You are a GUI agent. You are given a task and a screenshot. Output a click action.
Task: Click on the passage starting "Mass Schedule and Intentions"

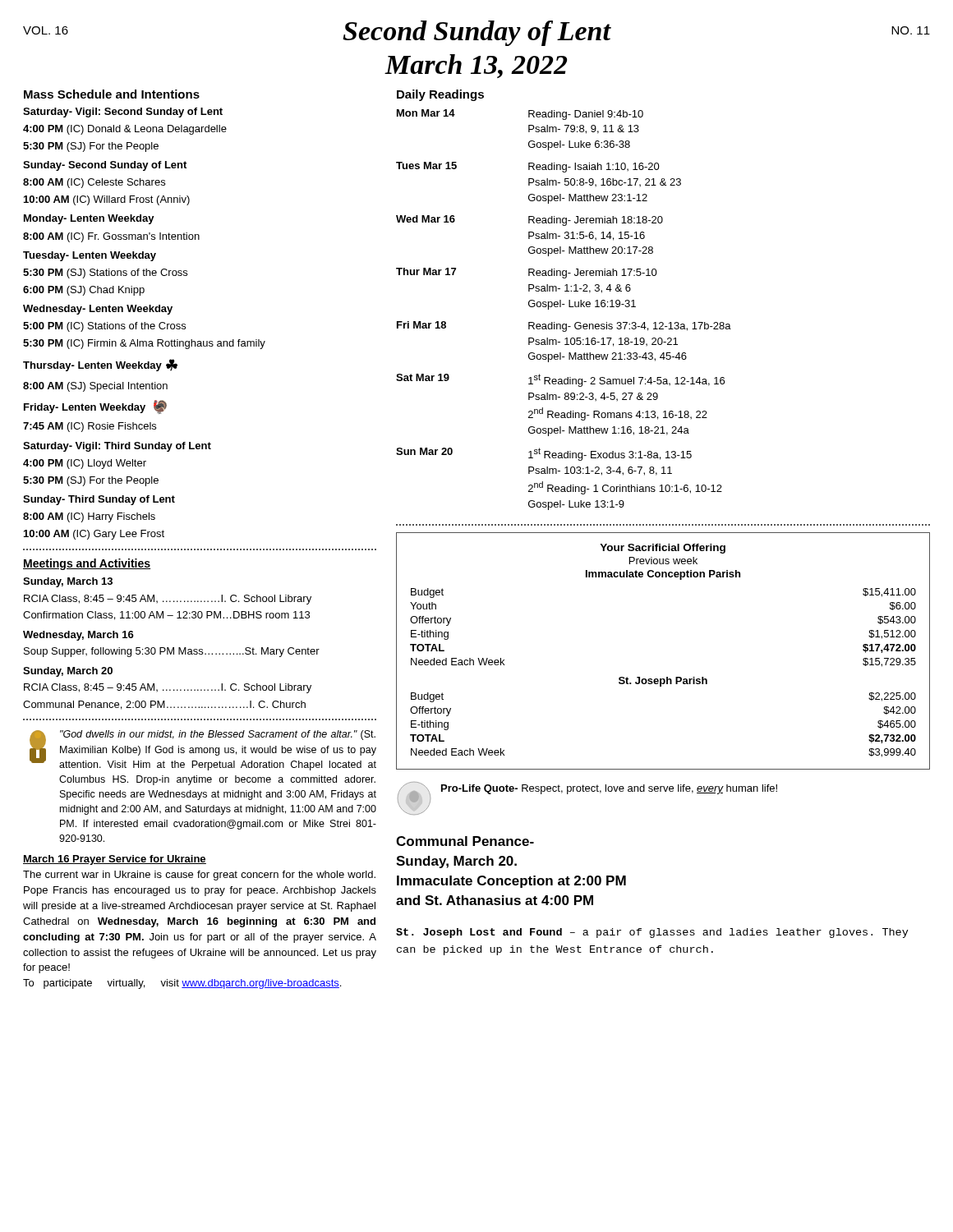coord(111,94)
